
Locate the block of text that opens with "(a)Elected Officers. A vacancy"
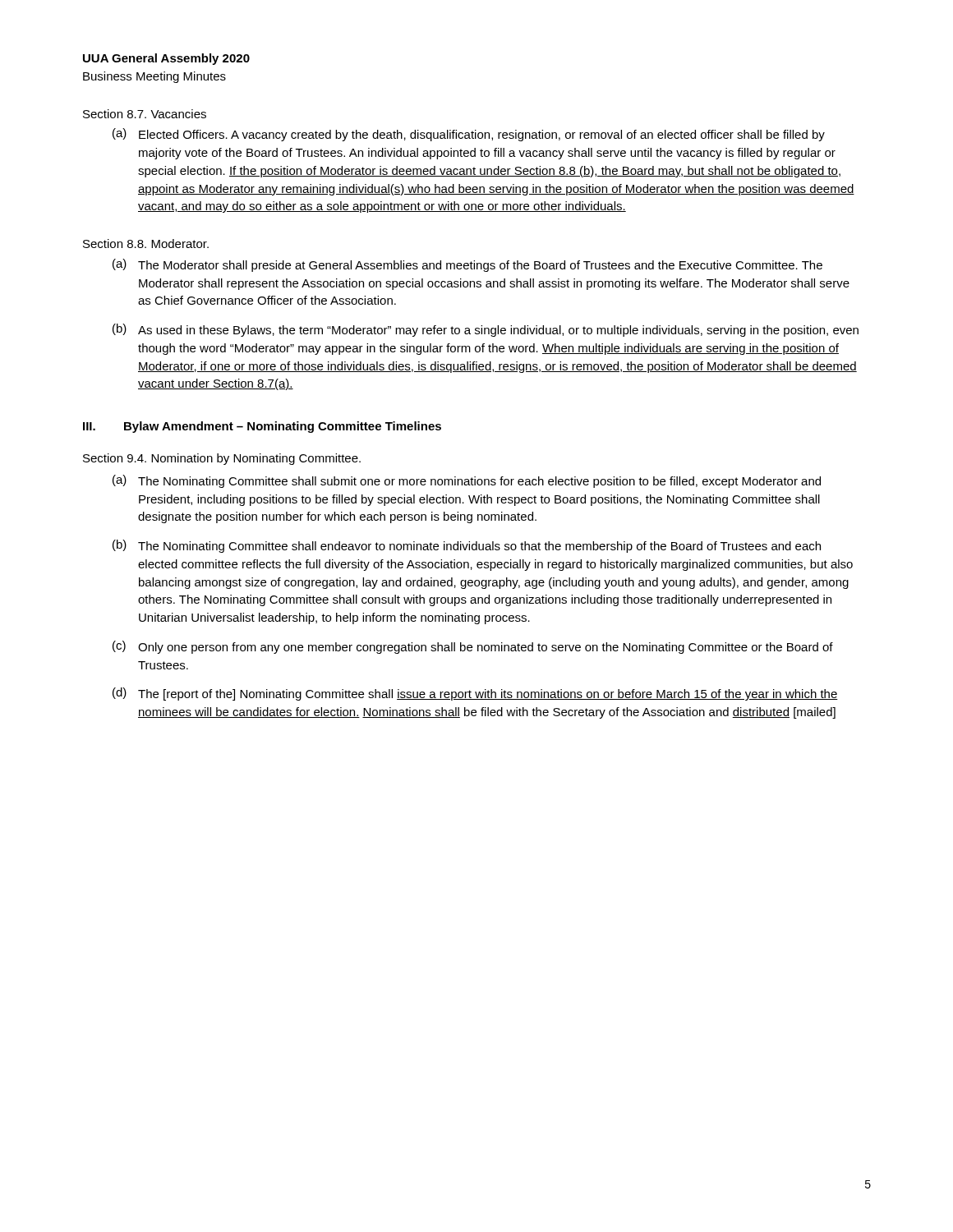pos(486,171)
